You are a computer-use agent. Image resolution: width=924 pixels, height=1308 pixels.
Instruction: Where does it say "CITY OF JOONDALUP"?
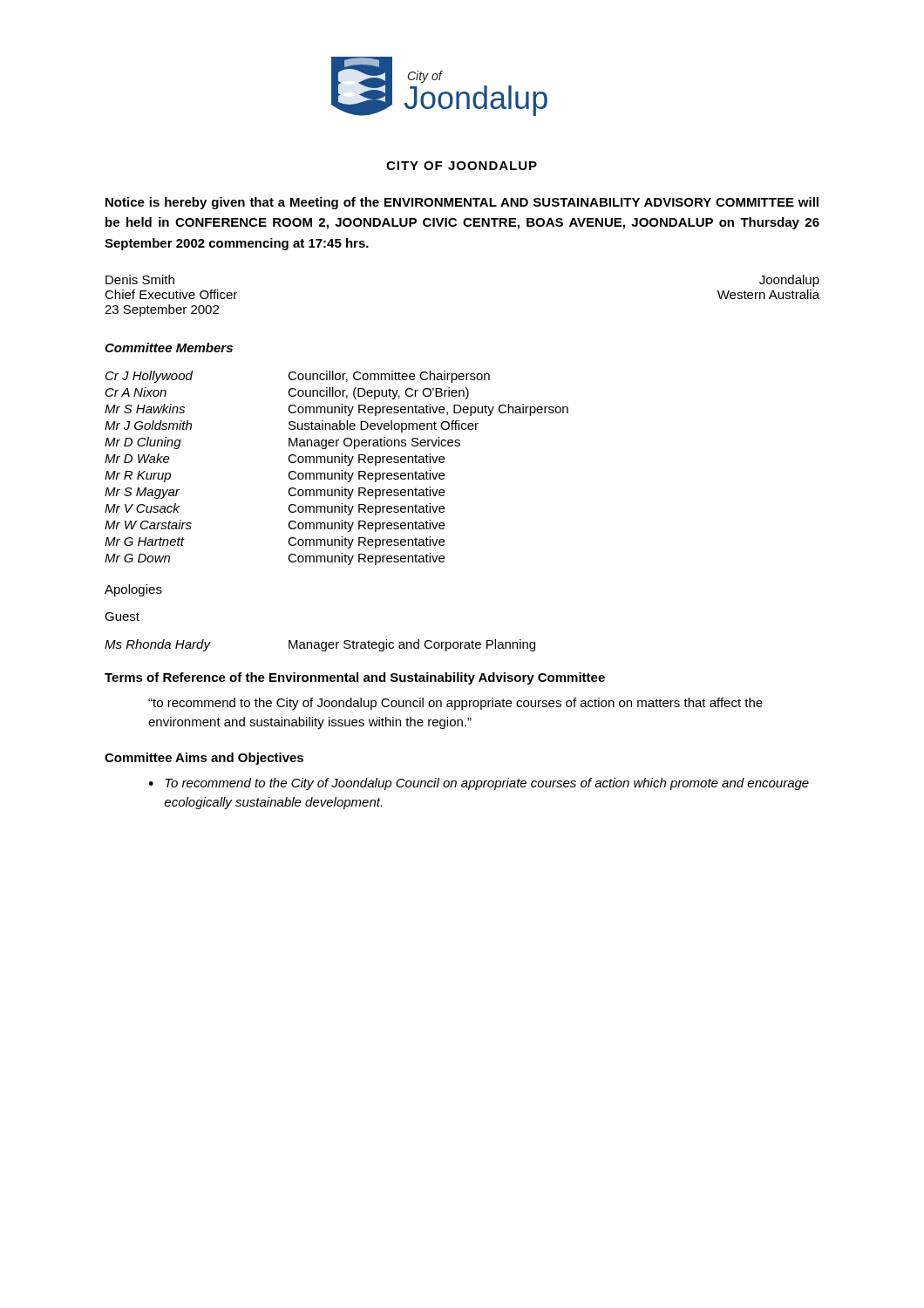tap(462, 165)
